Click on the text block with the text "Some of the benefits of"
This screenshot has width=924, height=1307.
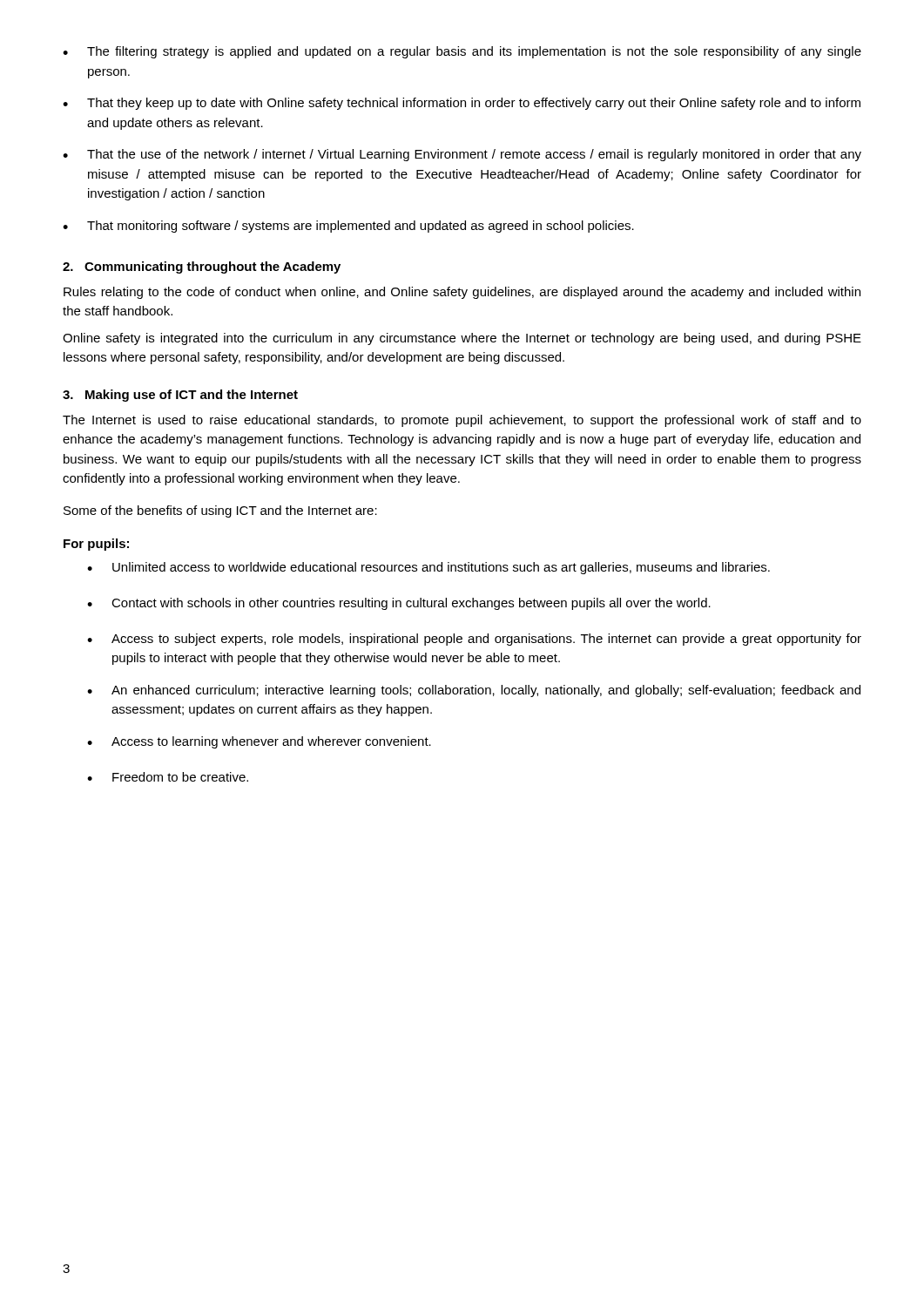pos(220,510)
